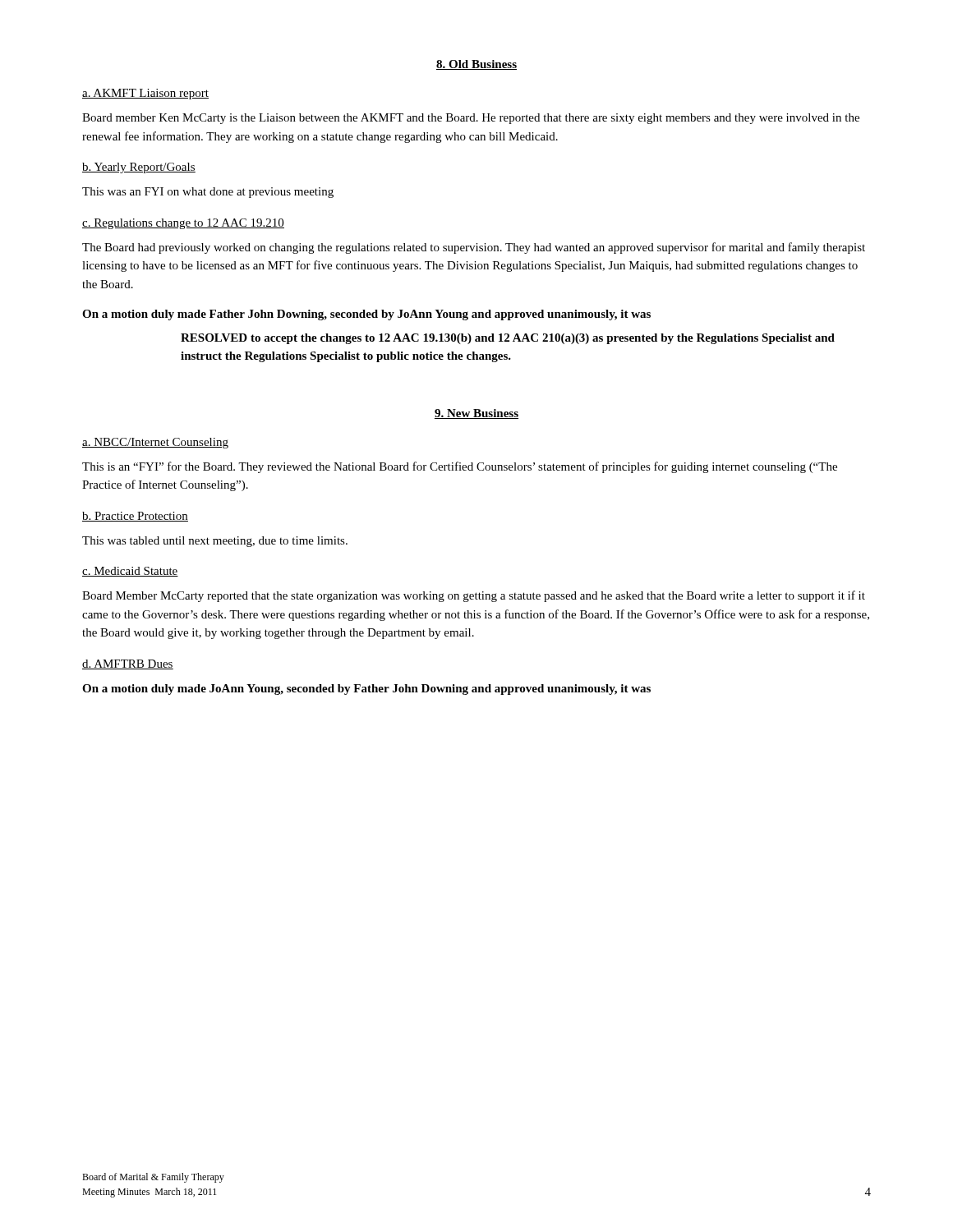Point to the block starting "RESOLVED to accept the changes to 12 AAC"
The height and width of the screenshot is (1232, 953).
[508, 346]
